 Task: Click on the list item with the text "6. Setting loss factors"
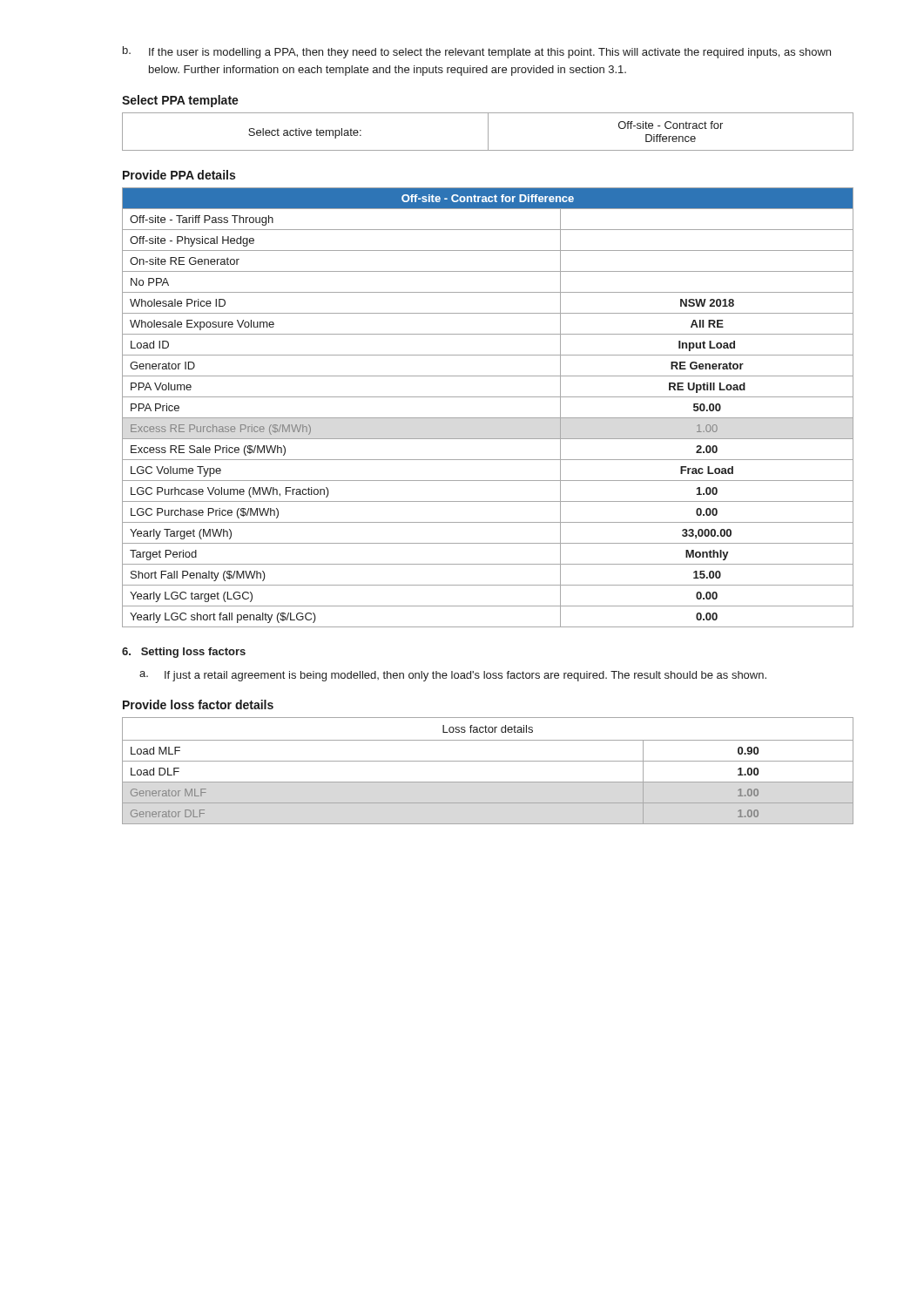pos(184,653)
